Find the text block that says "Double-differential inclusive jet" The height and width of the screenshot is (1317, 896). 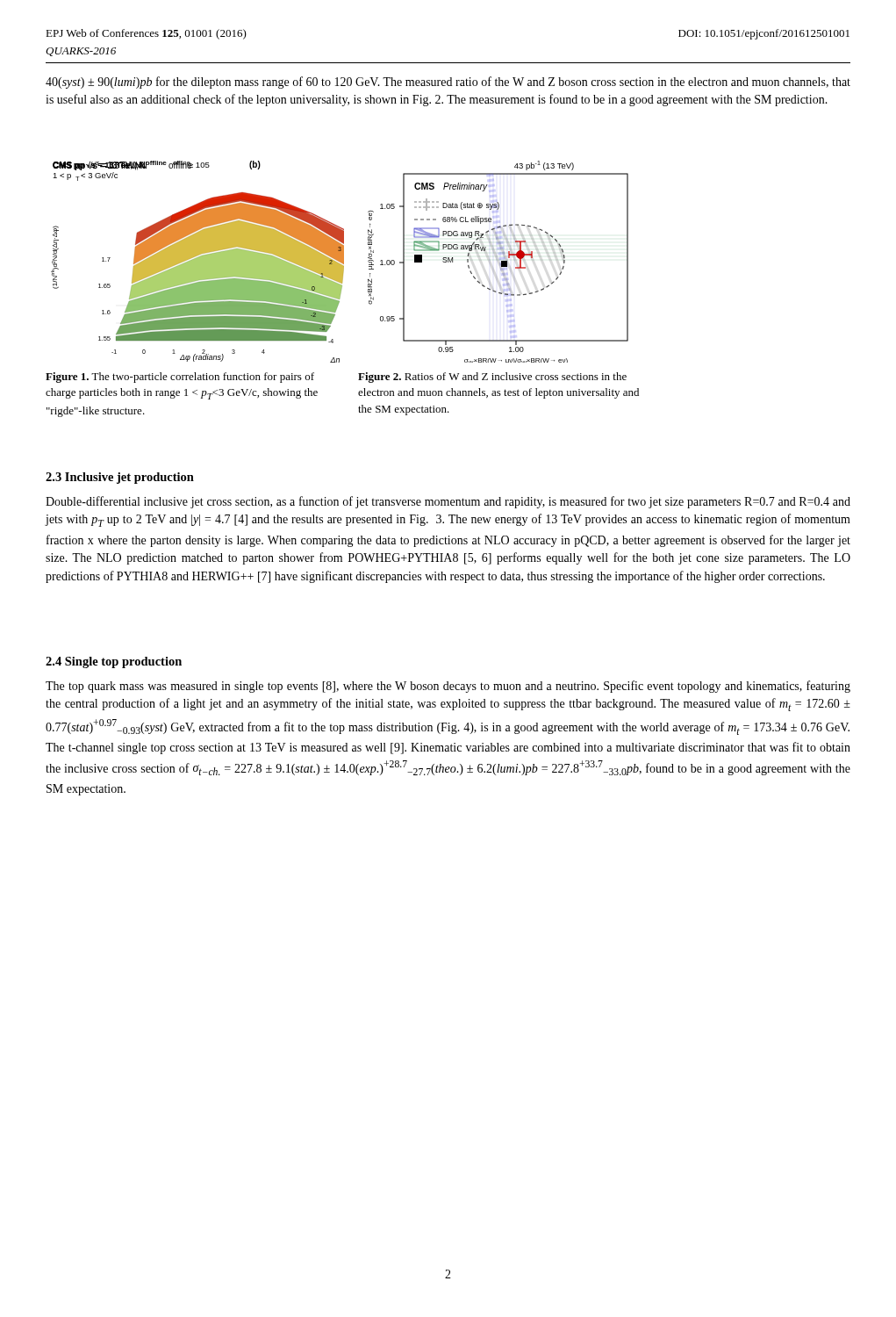(448, 539)
